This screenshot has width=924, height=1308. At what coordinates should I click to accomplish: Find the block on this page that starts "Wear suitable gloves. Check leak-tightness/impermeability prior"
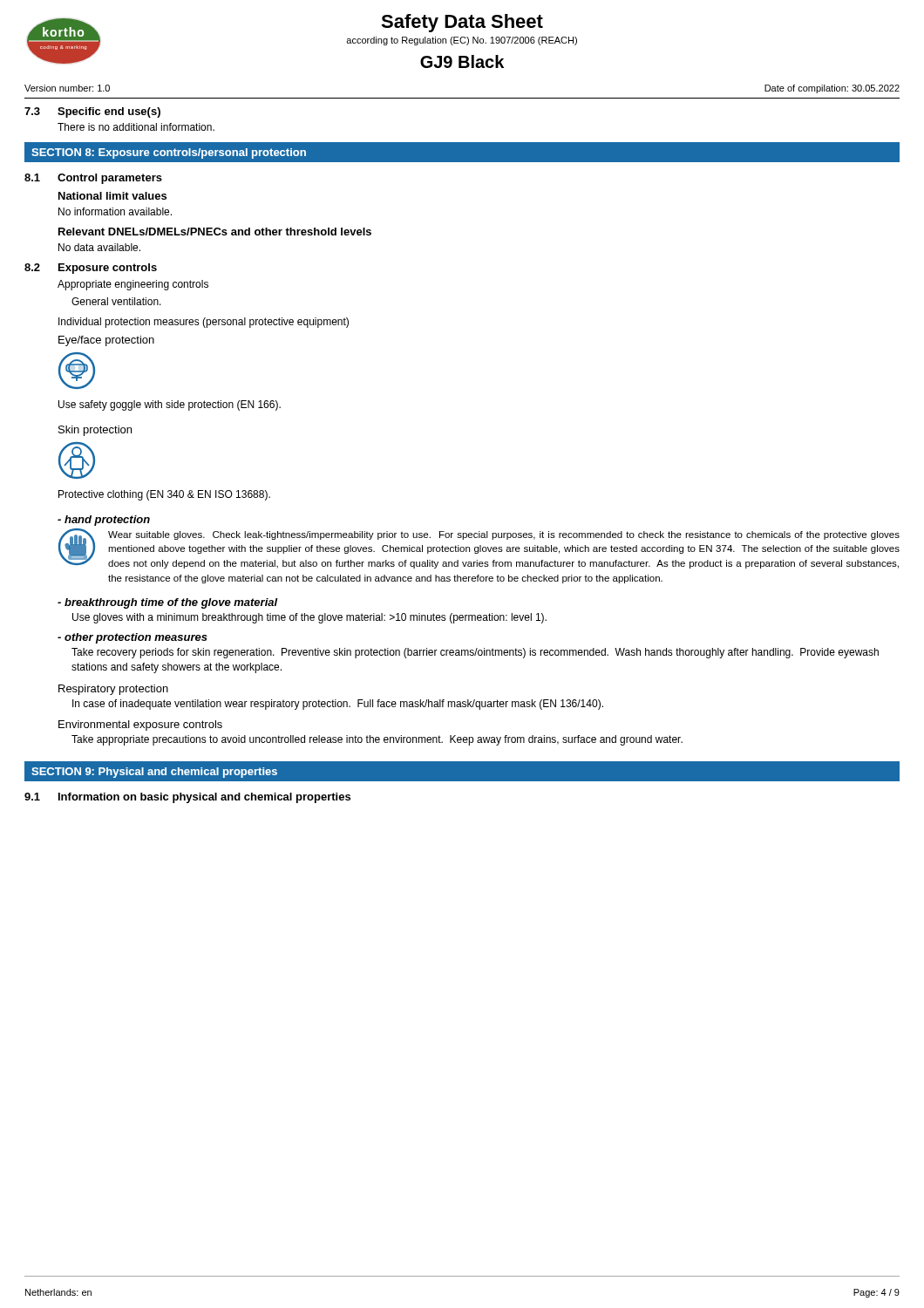504,556
